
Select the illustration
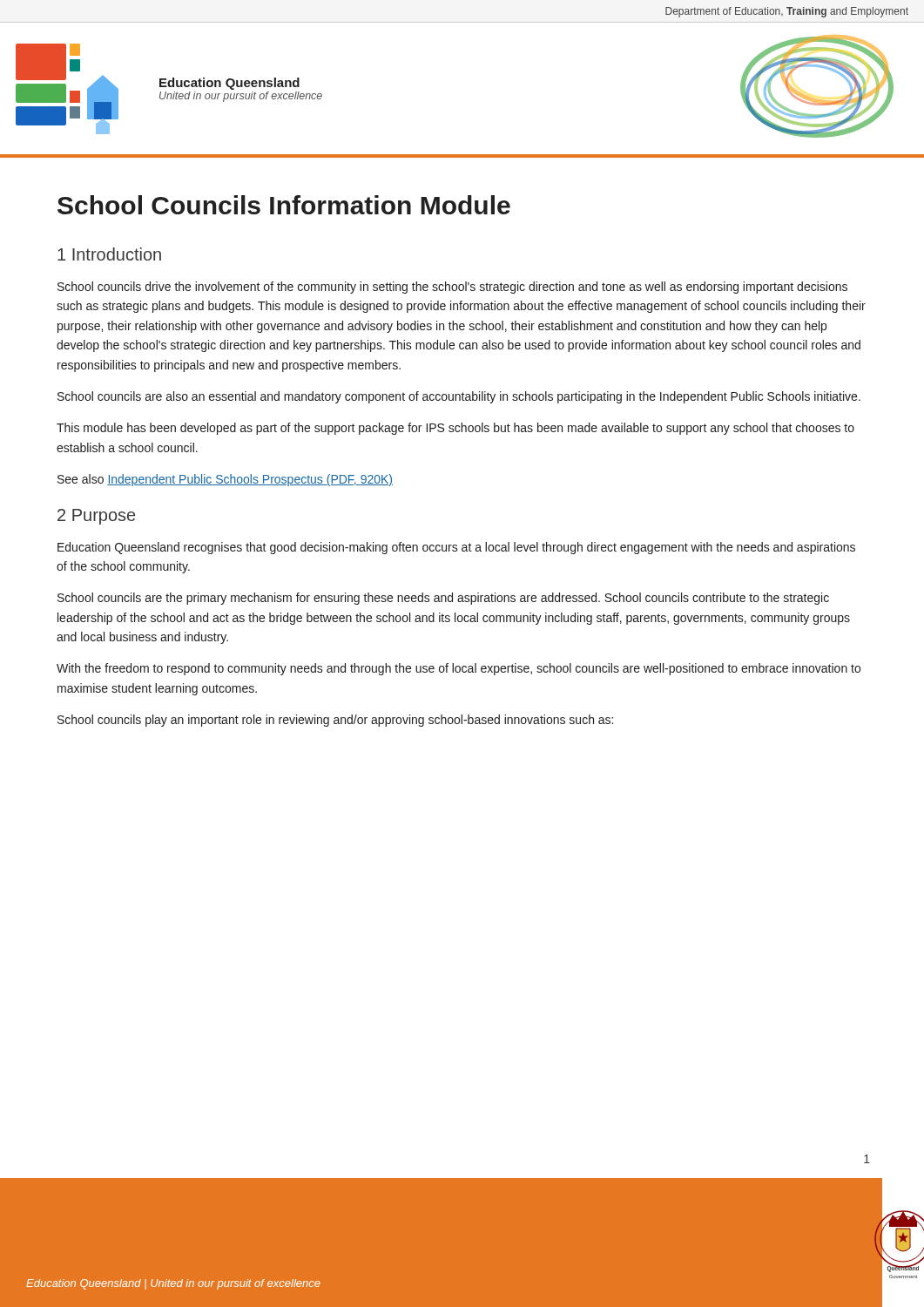pos(817,88)
